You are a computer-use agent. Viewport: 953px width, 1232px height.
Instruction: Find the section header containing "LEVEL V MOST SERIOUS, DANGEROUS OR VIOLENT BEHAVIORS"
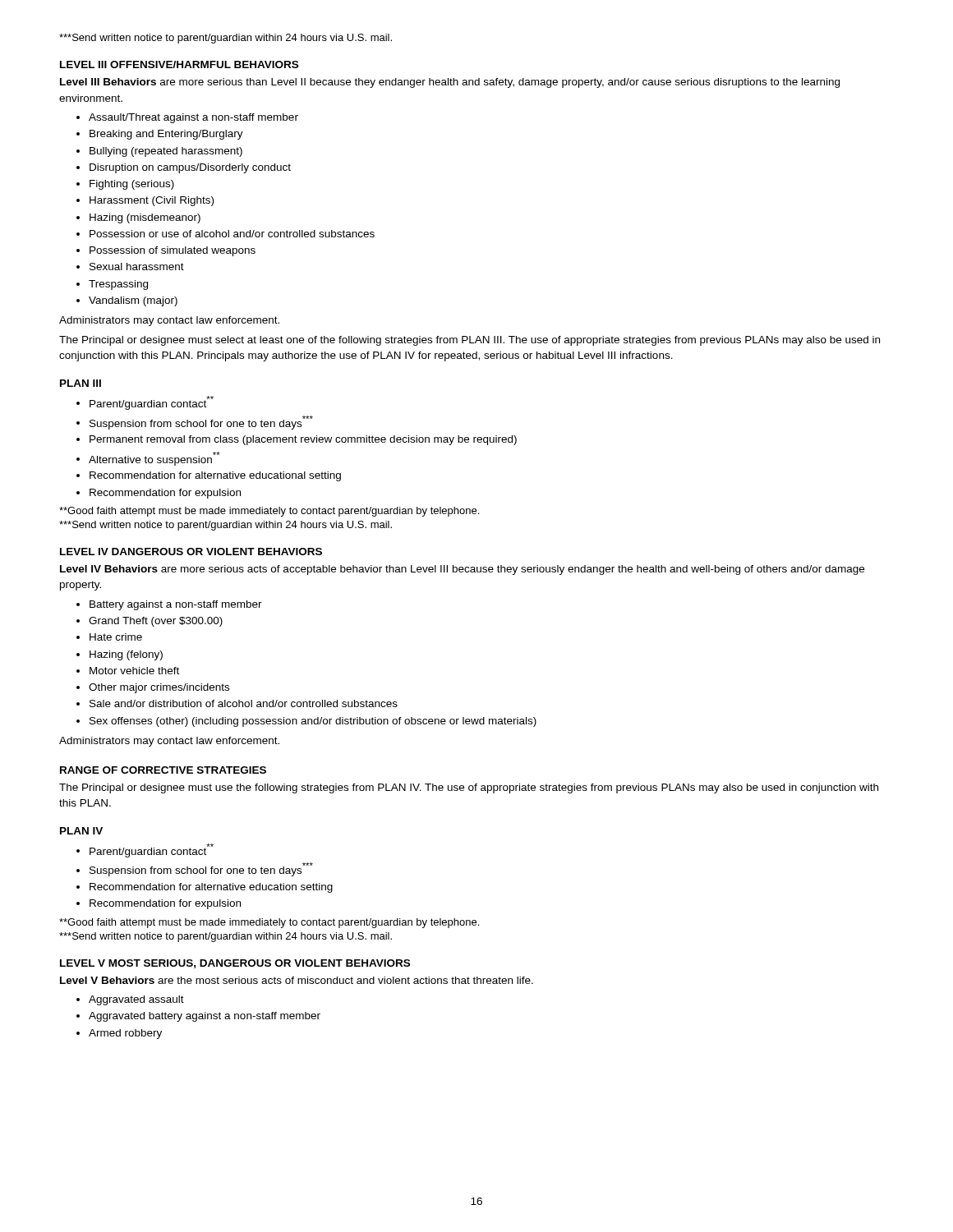point(235,963)
